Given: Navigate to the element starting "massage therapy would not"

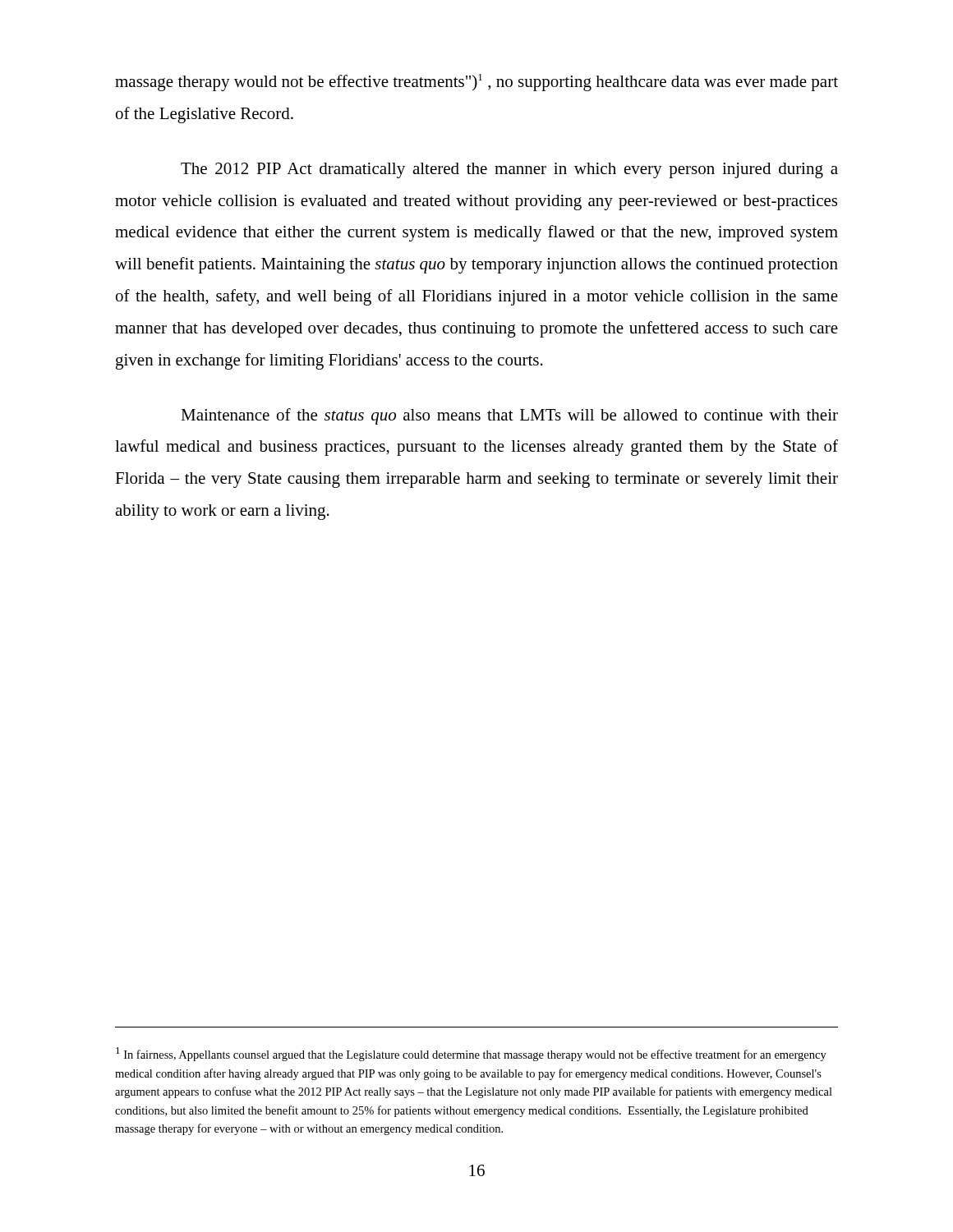Looking at the screenshot, I should [x=476, y=98].
